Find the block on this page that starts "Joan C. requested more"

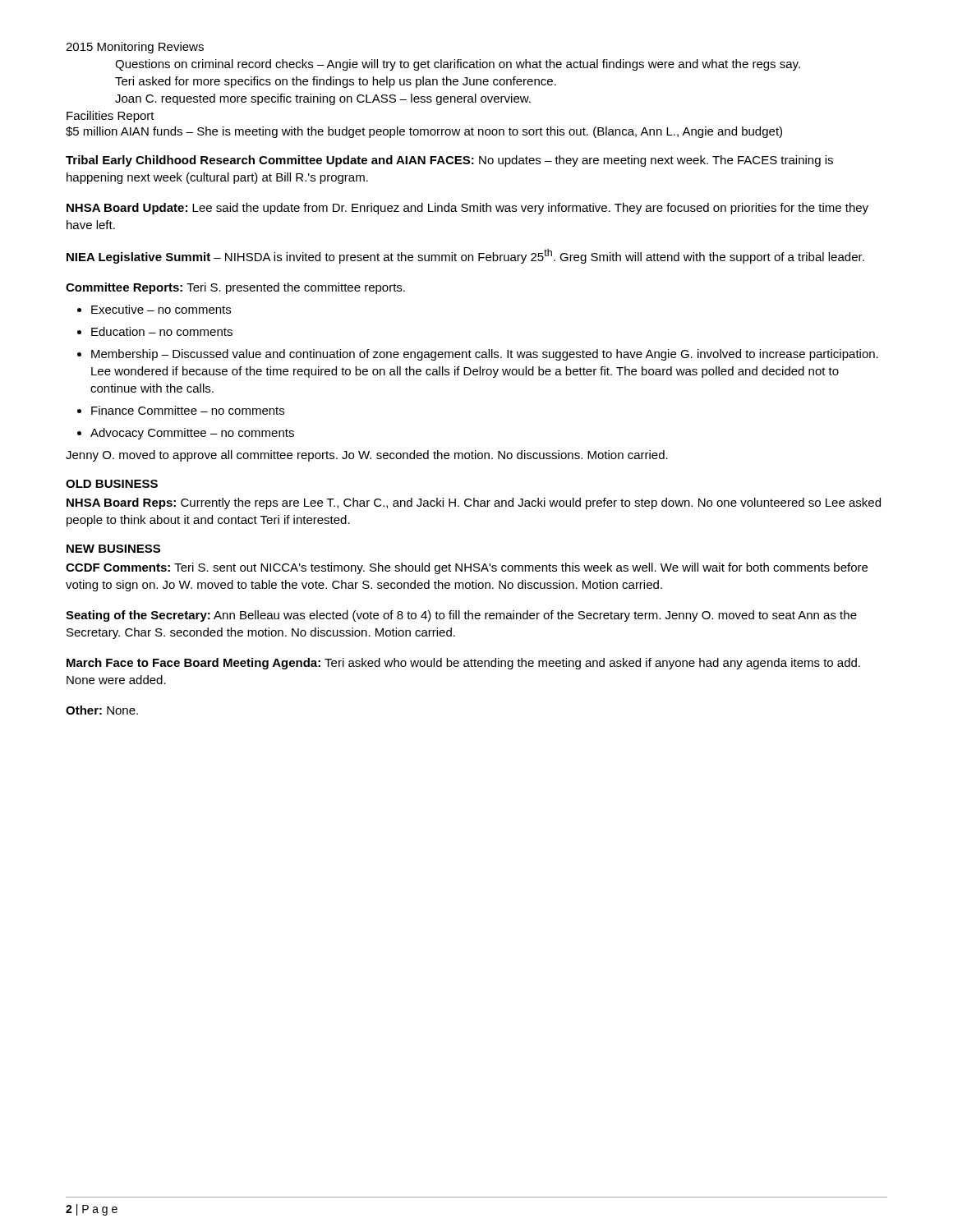[x=323, y=98]
